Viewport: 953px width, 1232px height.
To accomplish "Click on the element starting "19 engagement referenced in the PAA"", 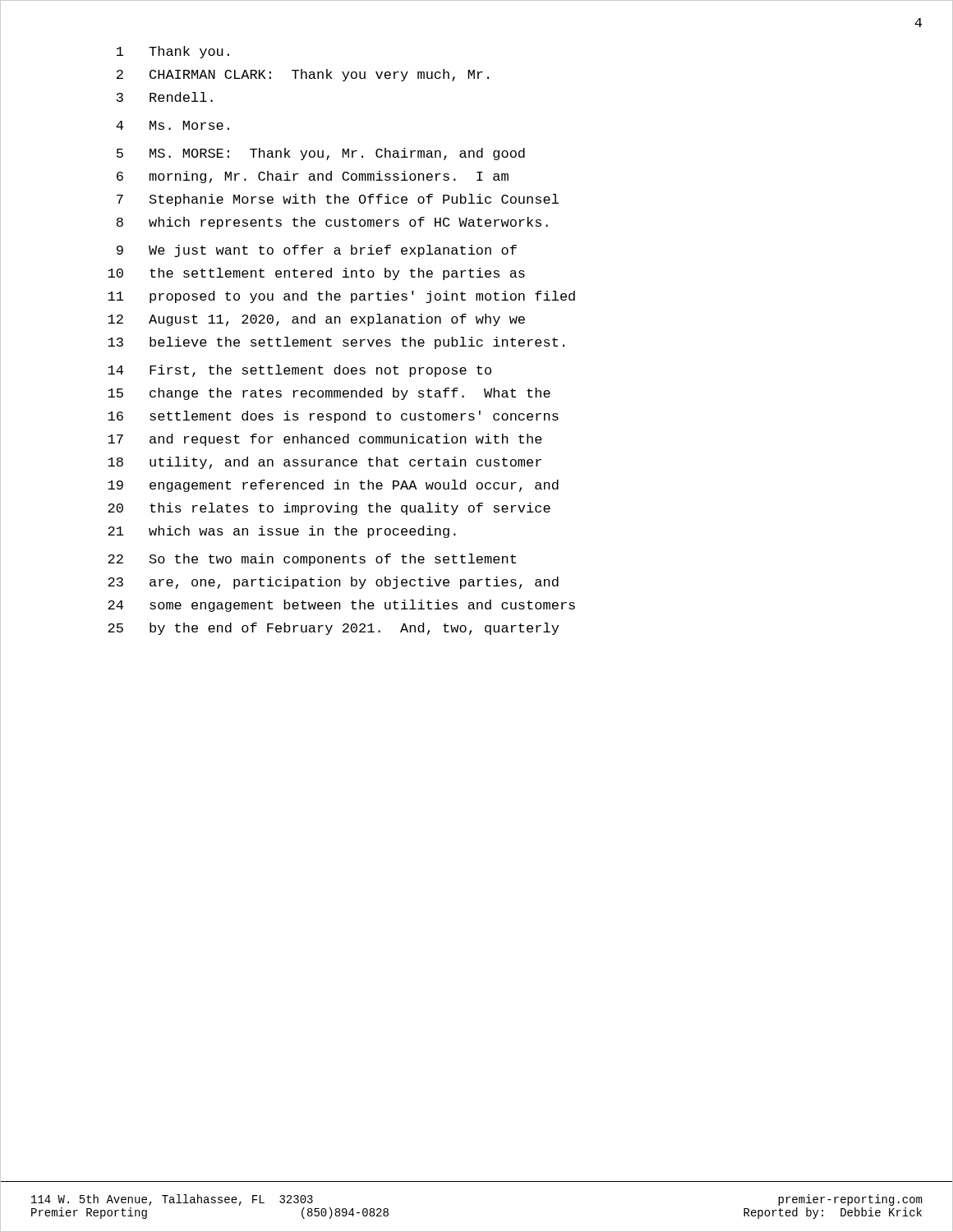I will [485, 486].
